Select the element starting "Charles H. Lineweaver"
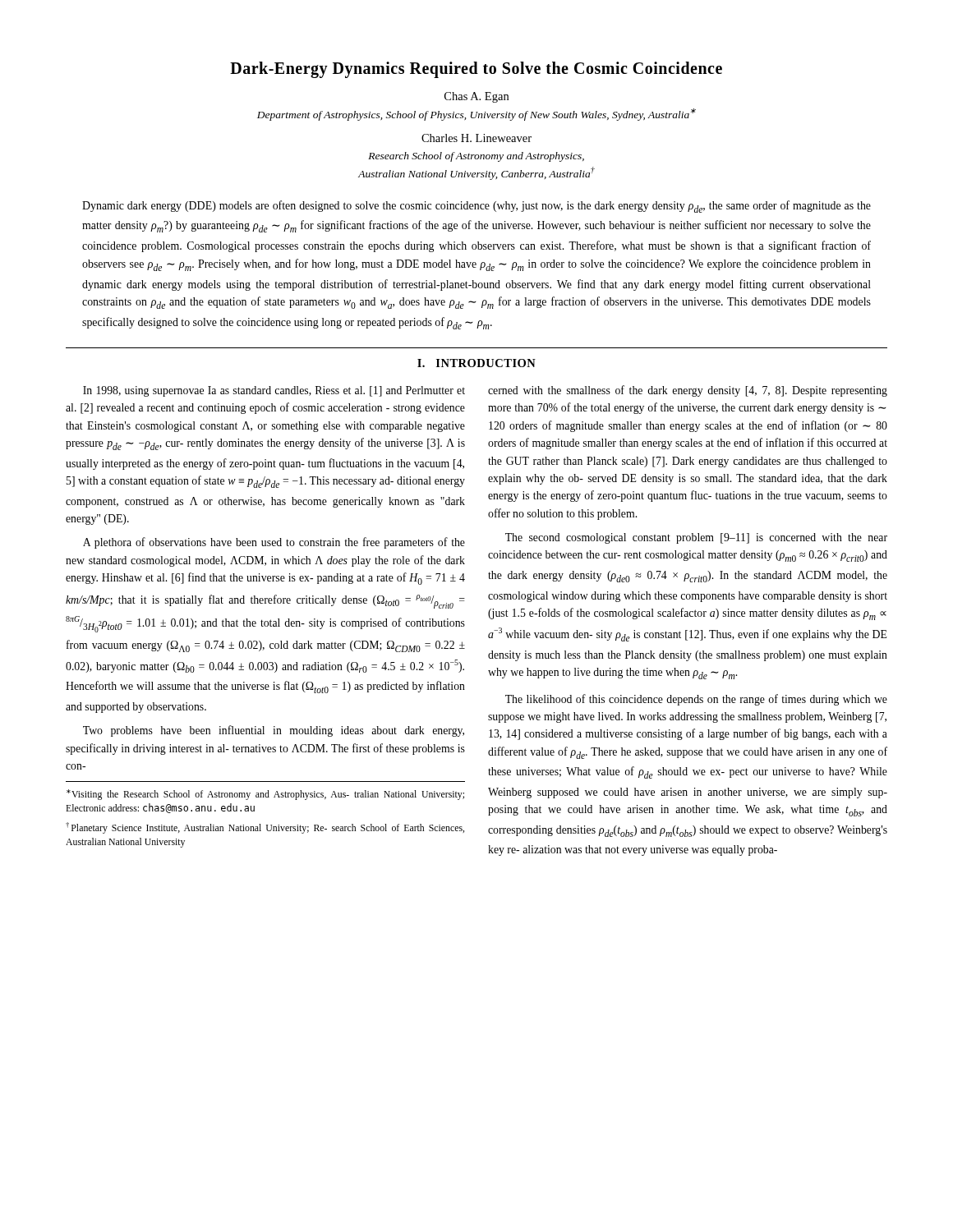The image size is (953, 1232). tap(476, 138)
